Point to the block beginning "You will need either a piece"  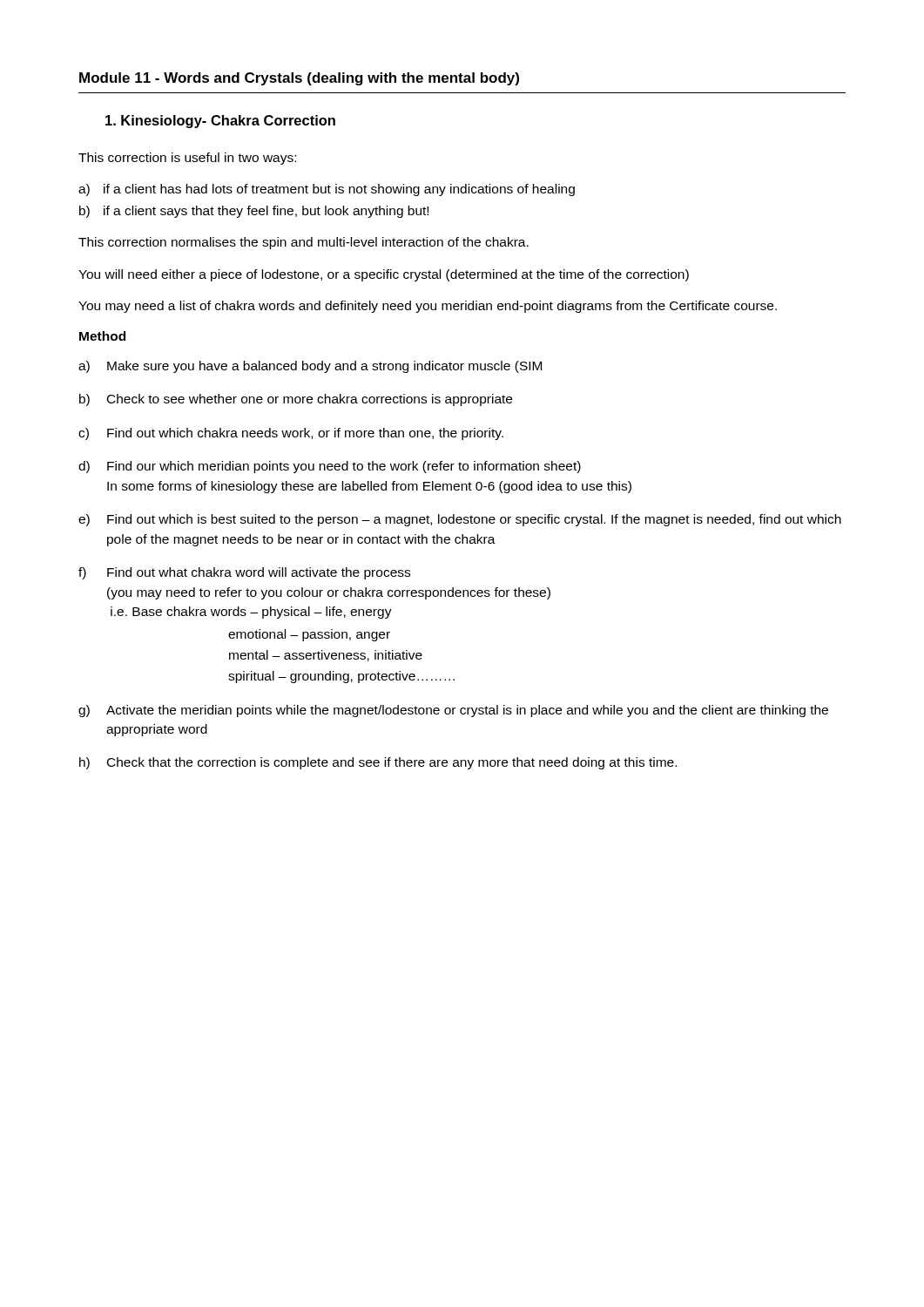pos(384,274)
